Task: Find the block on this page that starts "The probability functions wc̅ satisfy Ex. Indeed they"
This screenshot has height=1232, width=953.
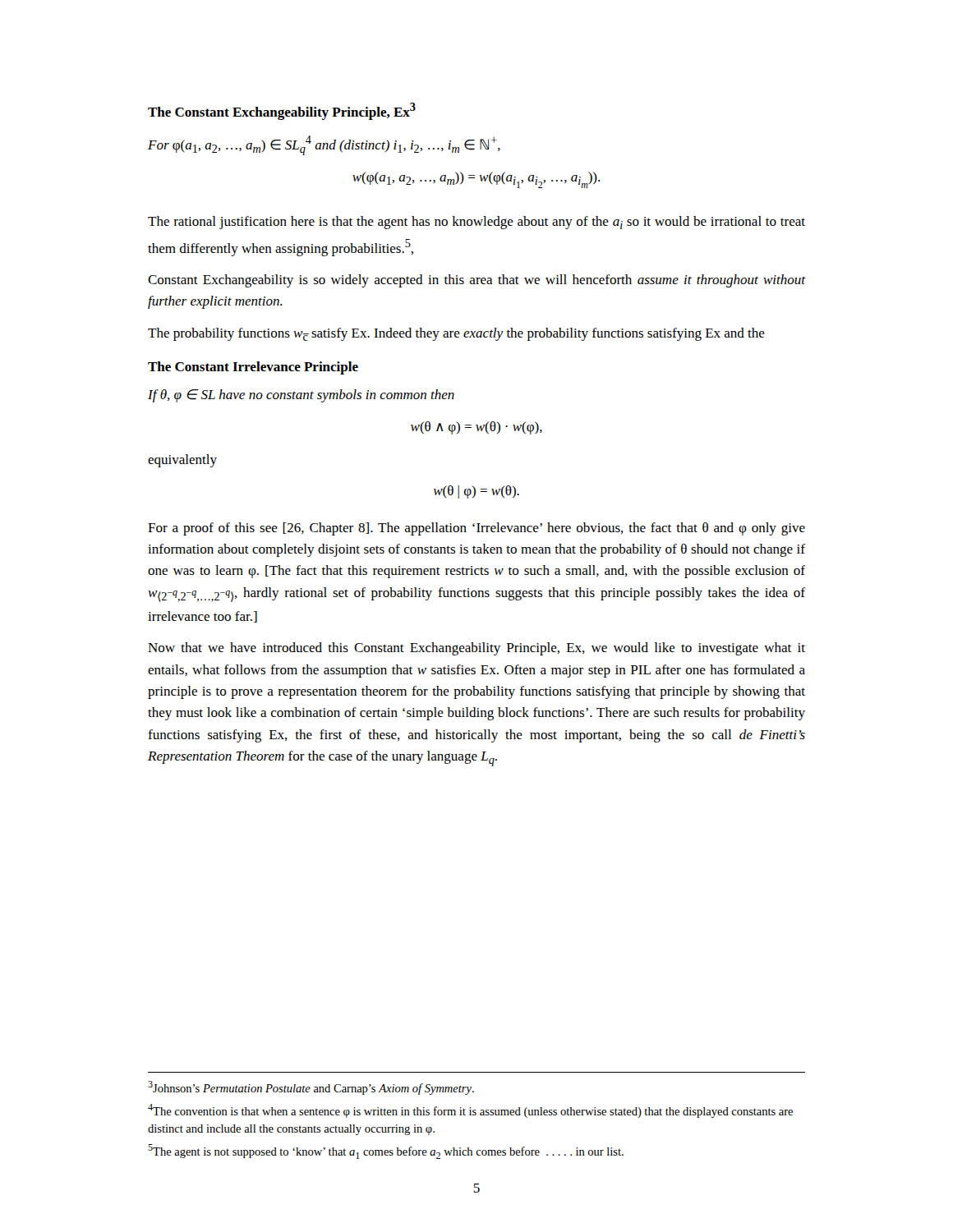Action: 476,334
